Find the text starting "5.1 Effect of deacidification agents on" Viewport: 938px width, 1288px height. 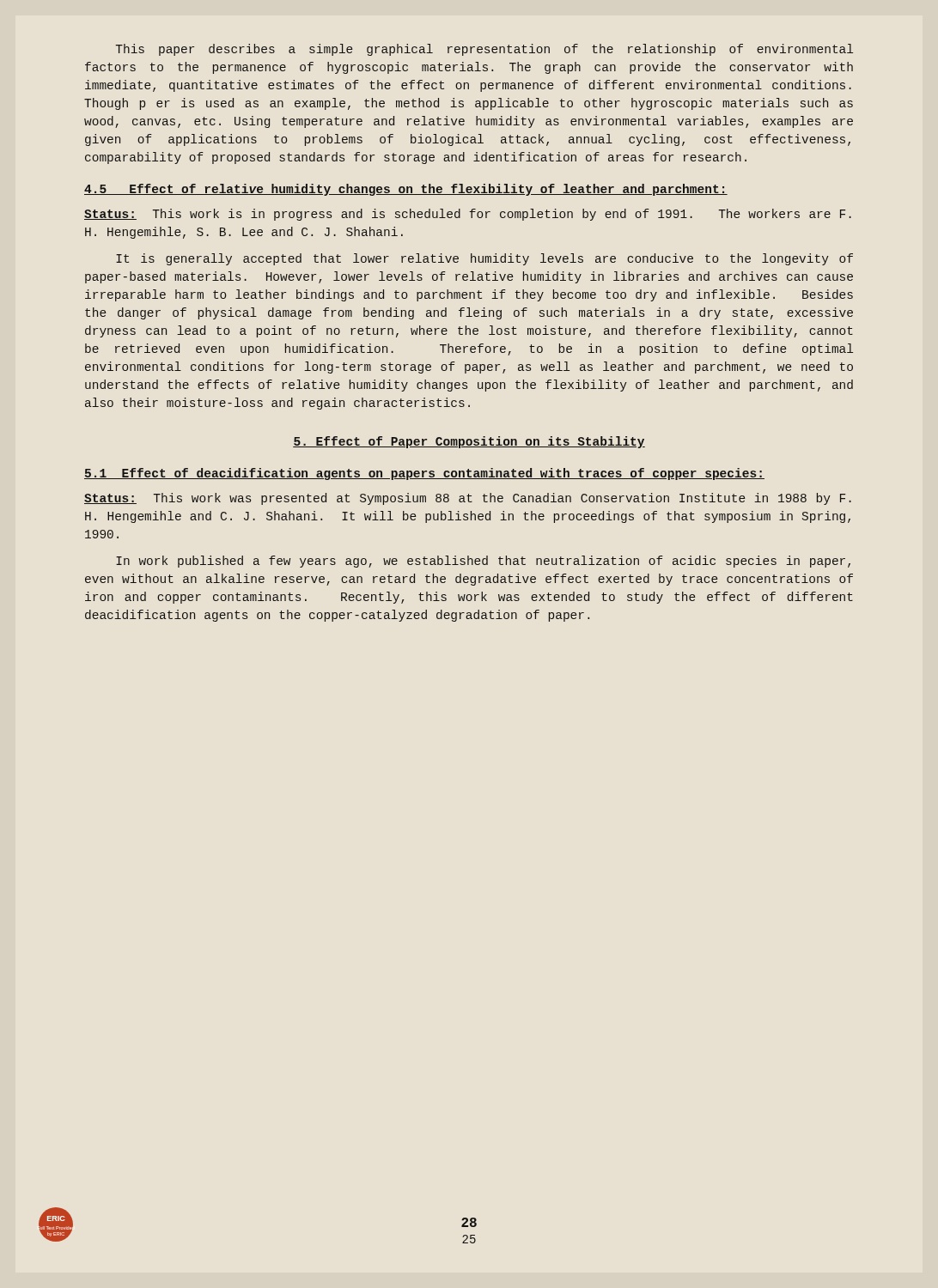424,474
